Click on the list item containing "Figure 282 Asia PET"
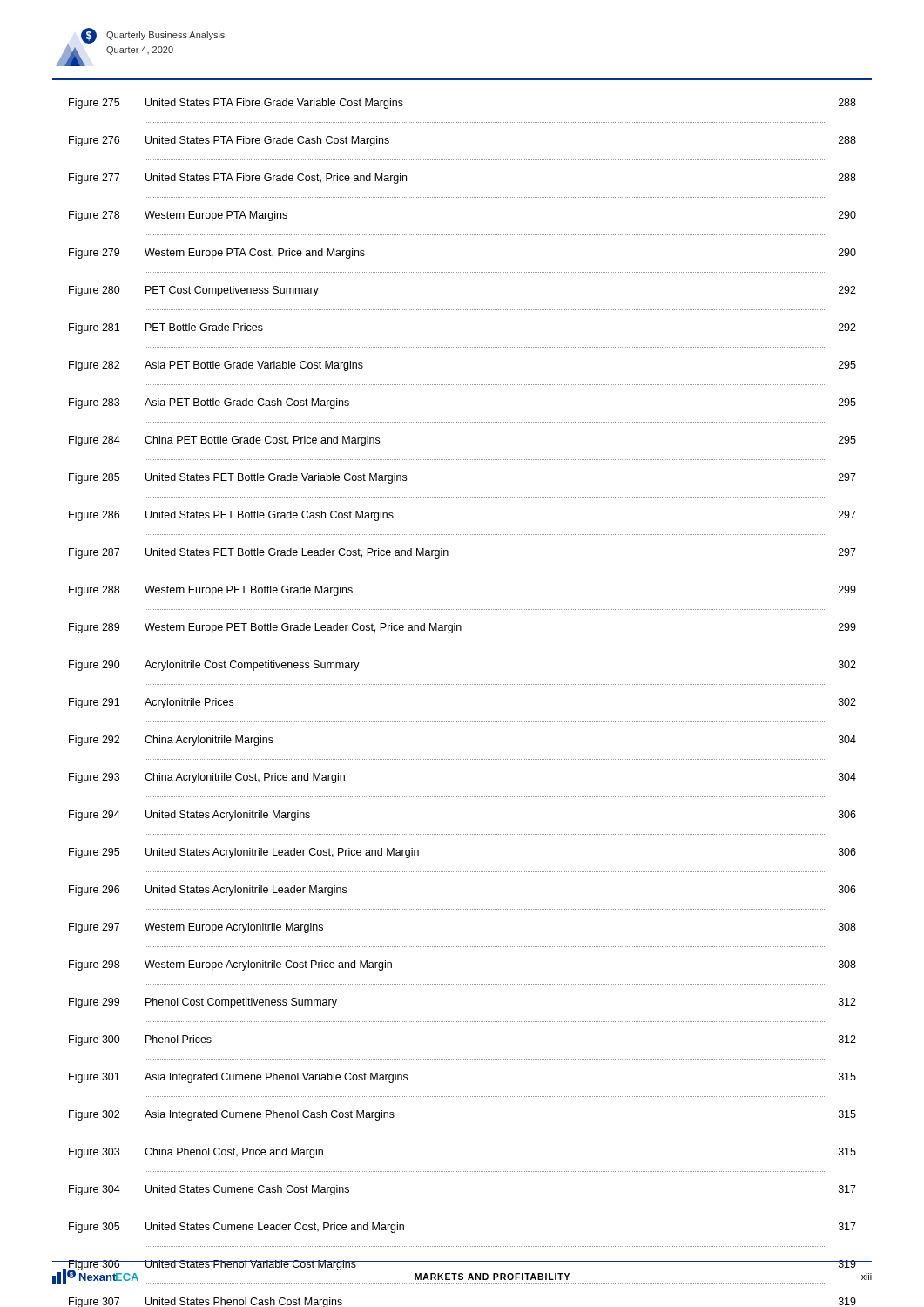Viewport: 924px width, 1307px height. [462, 375]
